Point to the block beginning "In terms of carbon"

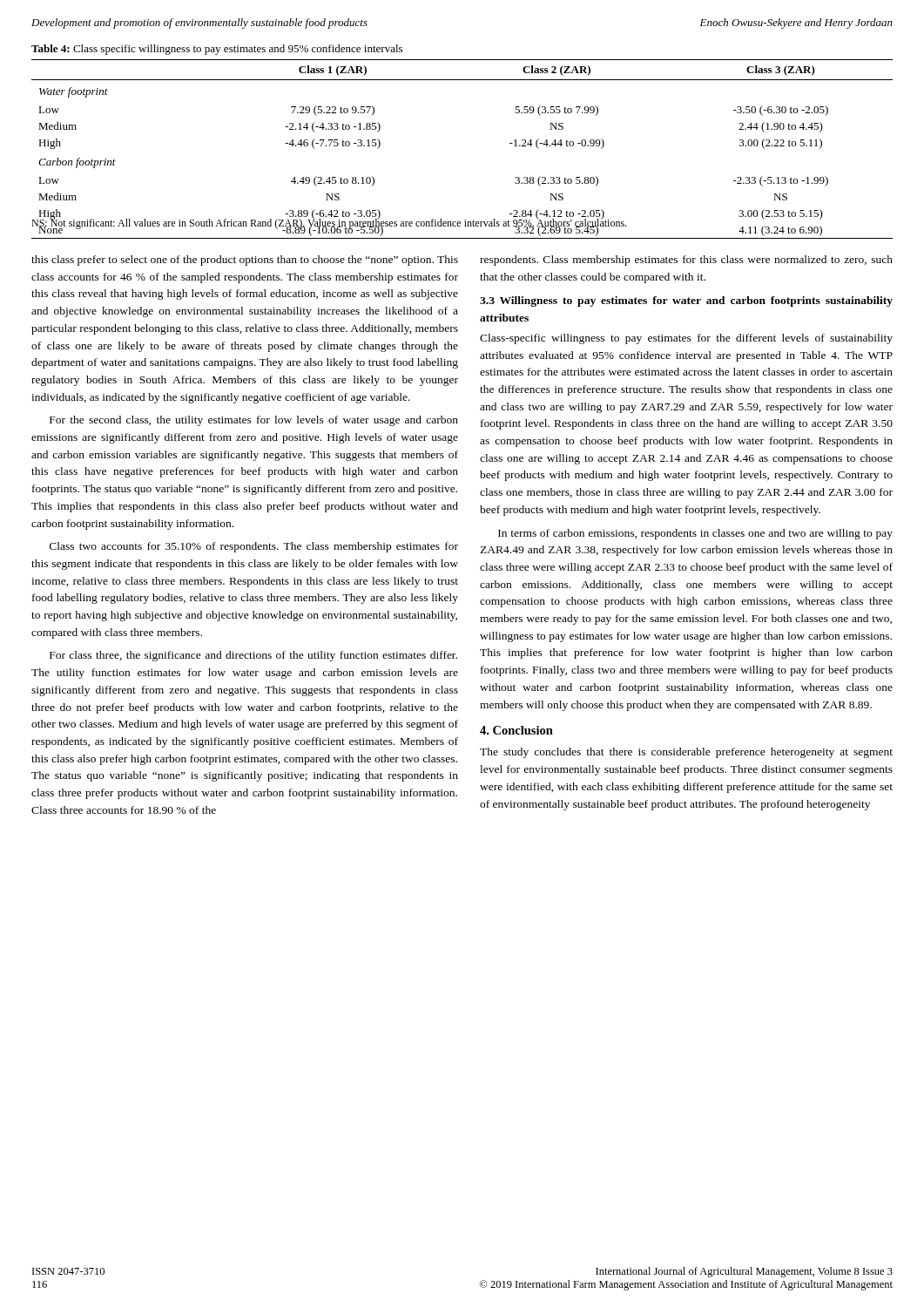point(686,619)
